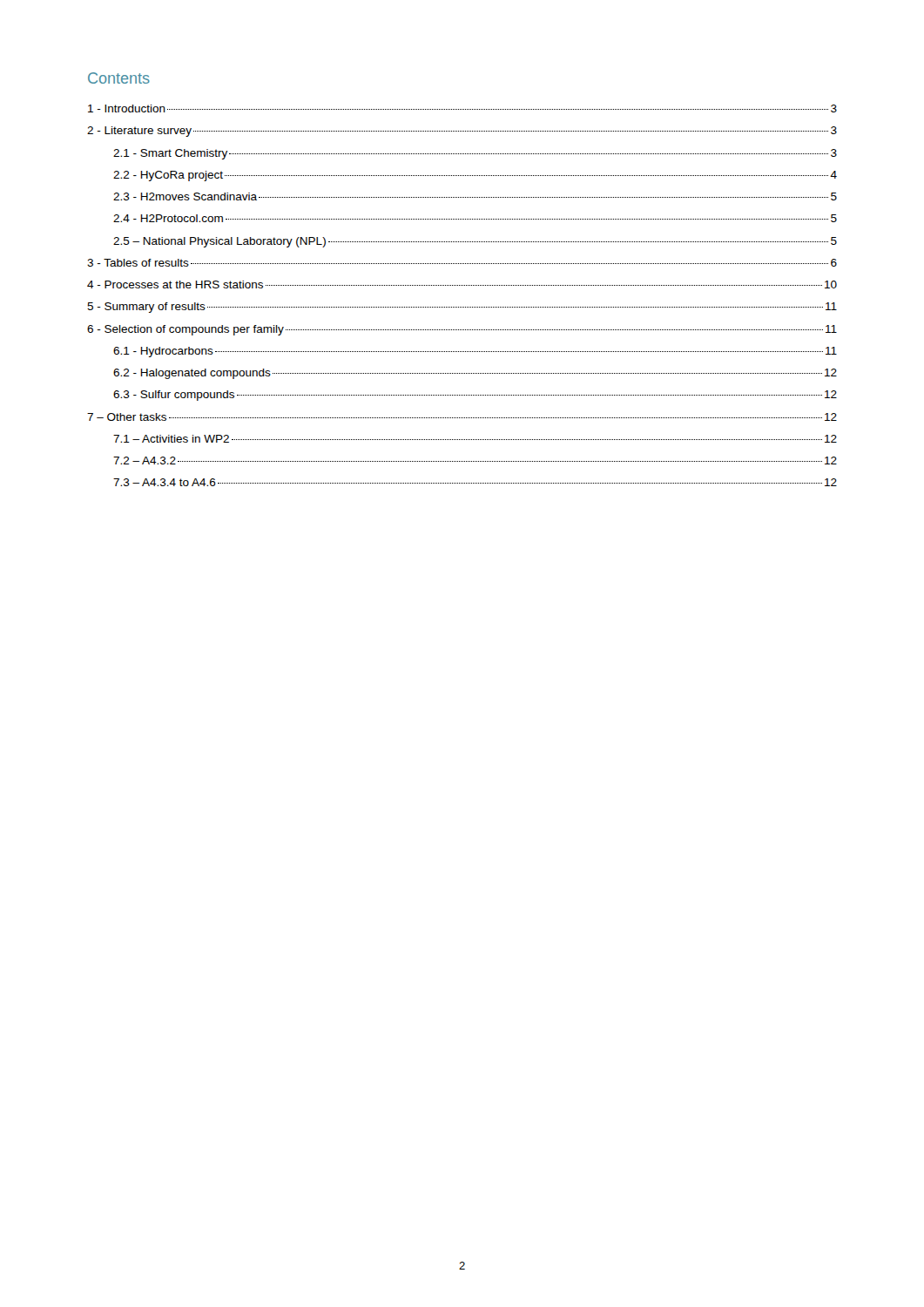Point to the passage starting "6.1 - Hydrocarbons 11"

coord(462,351)
